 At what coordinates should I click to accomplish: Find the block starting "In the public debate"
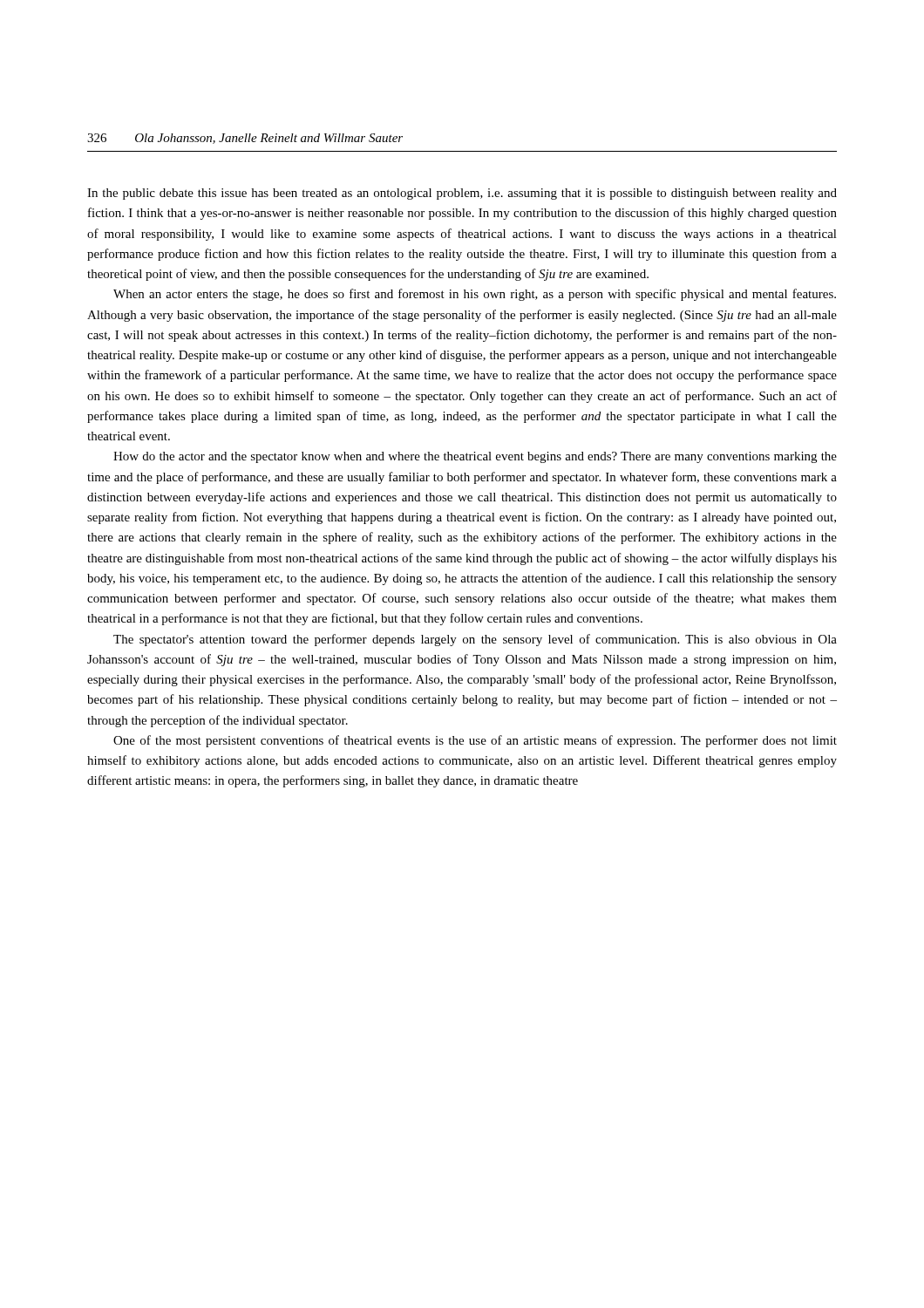tap(462, 234)
